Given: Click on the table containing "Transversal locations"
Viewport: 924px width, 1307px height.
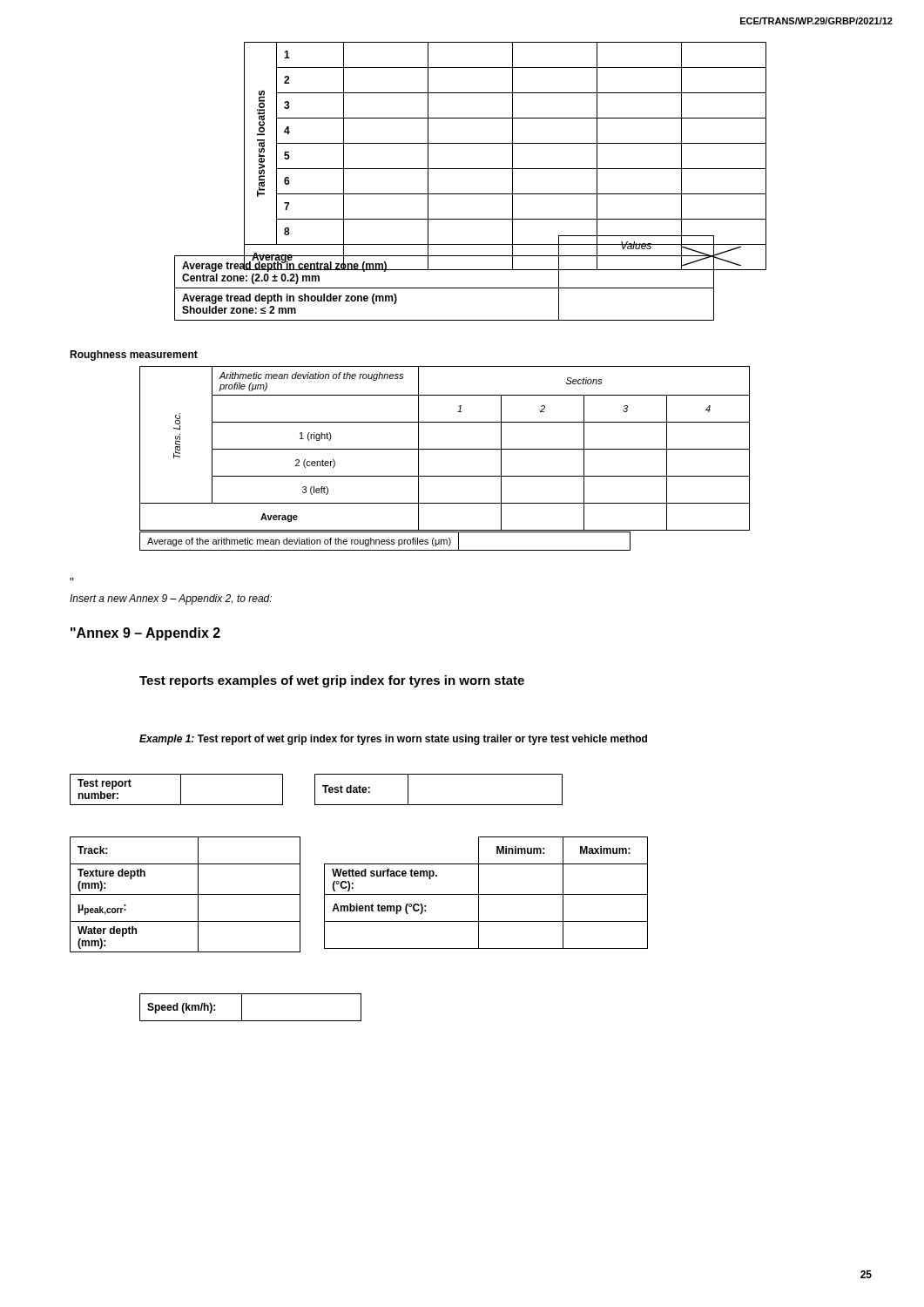Looking at the screenshot, I should pos(470,165).
